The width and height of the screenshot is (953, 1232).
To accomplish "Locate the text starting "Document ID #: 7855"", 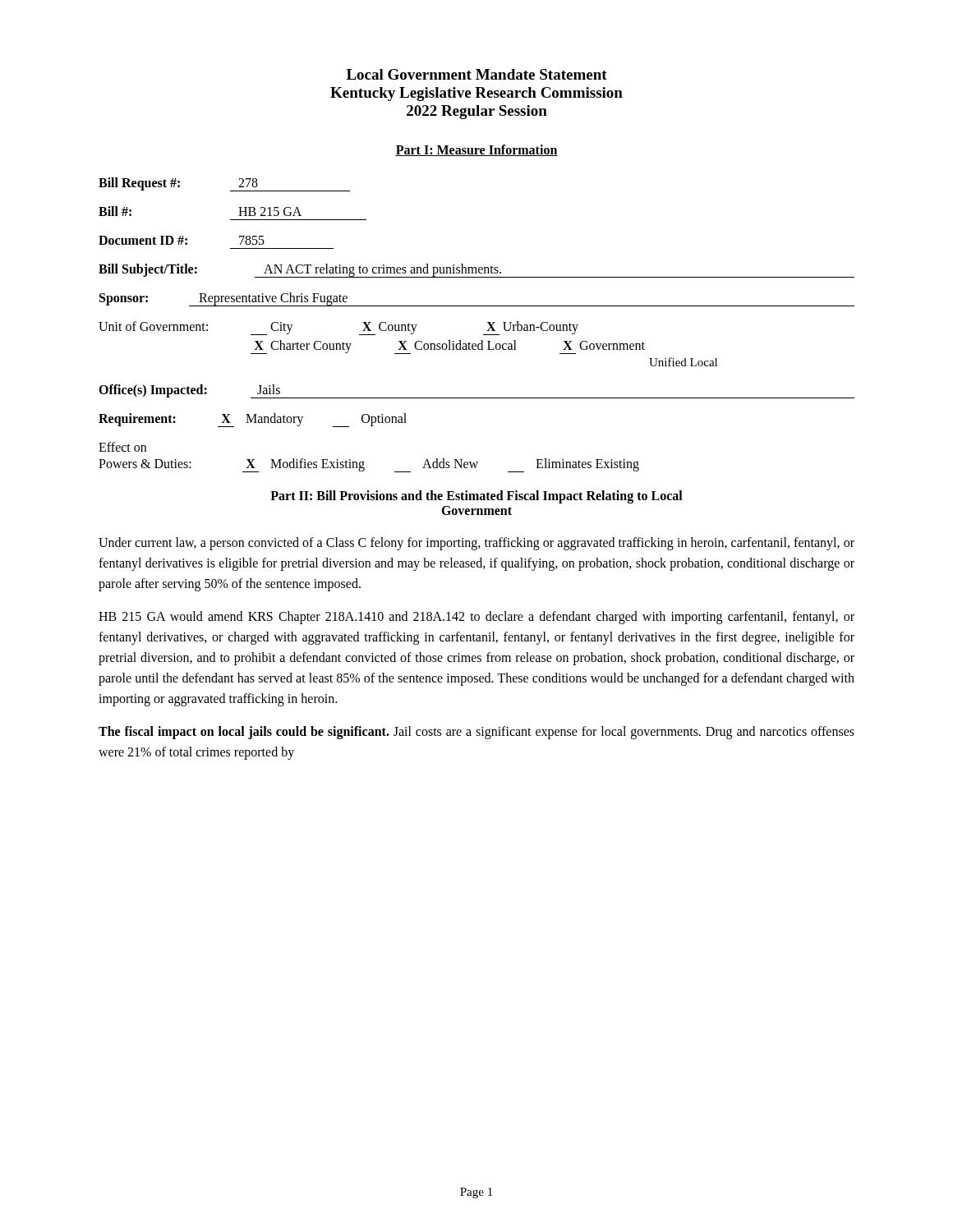I will point(182,240).
